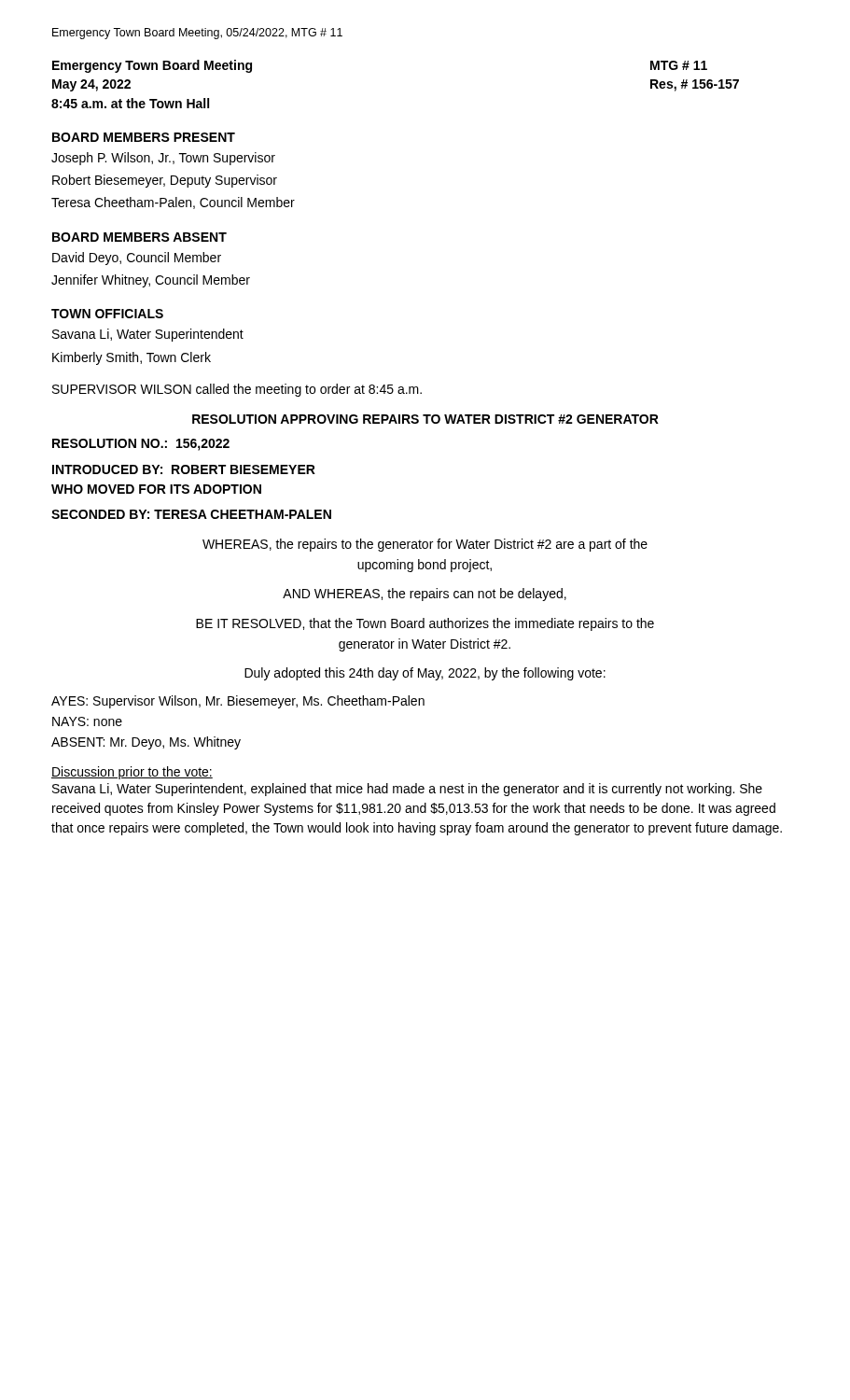This screenshot has width=850, height=1400.
Task: Locate the section header with the text "TOWN OFFICIALS"
Action: click(x=107, y=314)
